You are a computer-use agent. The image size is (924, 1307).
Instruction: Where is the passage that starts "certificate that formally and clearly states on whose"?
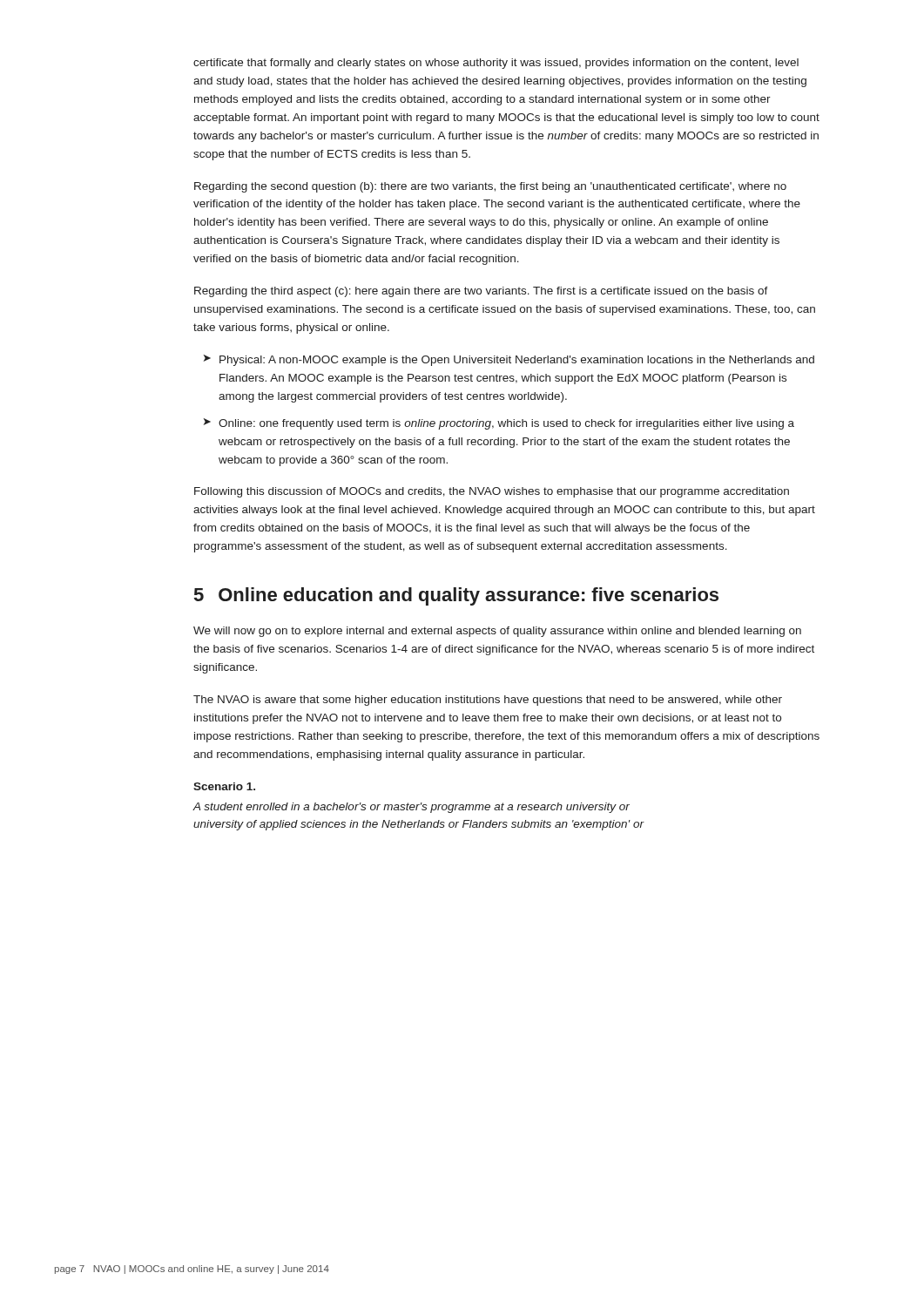coord(506,108)
